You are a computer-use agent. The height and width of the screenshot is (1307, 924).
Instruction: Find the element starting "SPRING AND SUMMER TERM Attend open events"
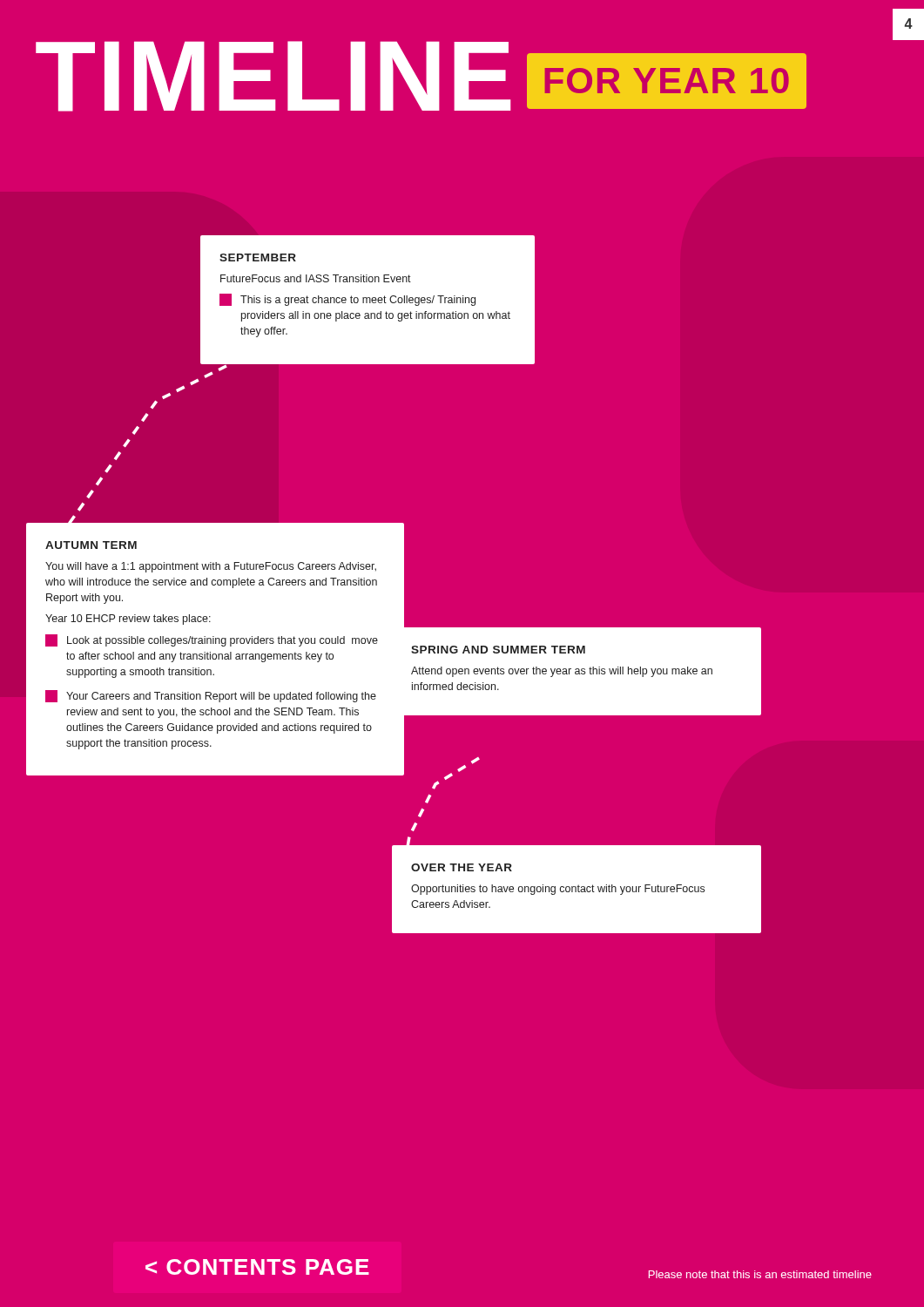(x=577, y=669)
